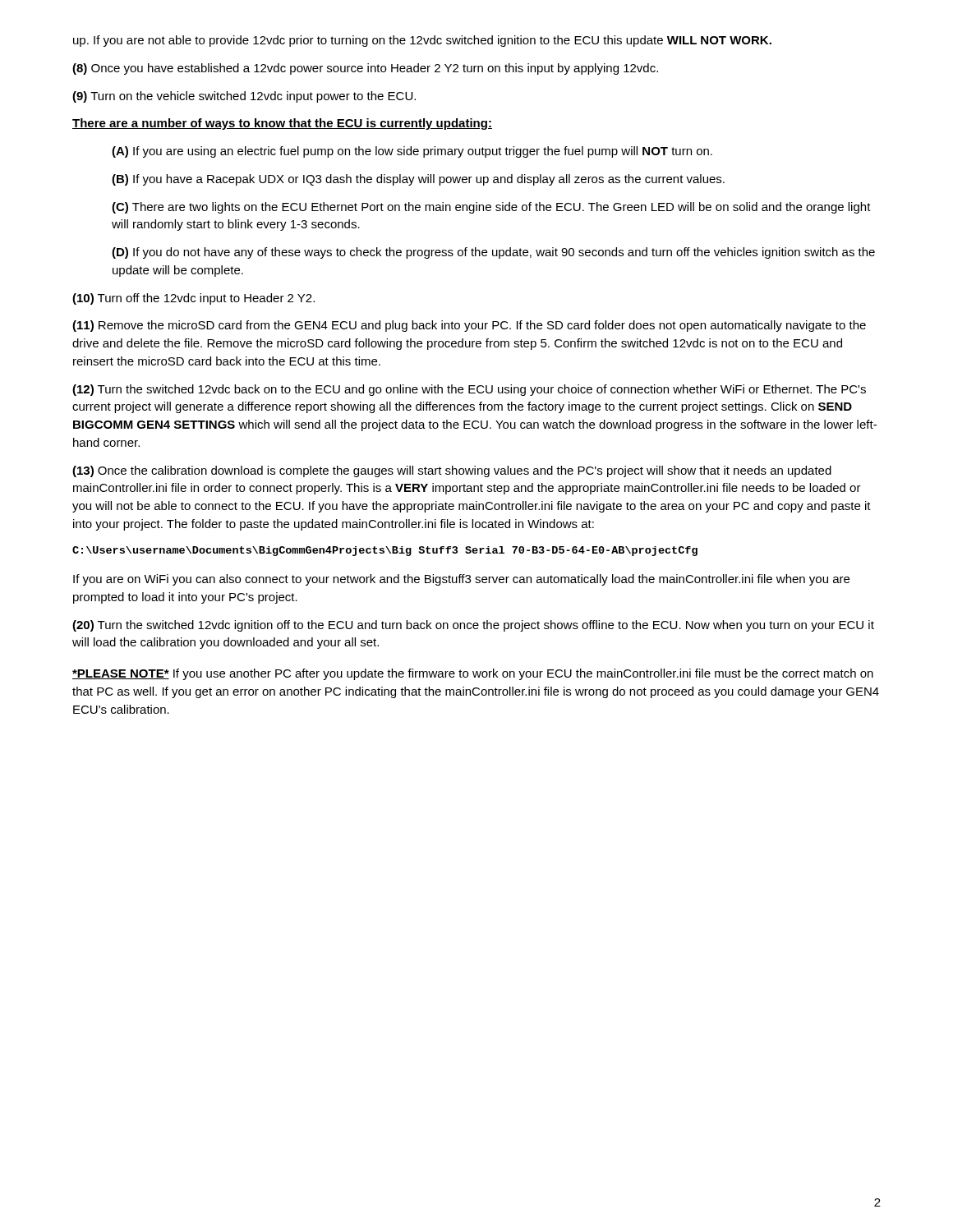Point to the block beginning "If you are on"

coord(461,588)
